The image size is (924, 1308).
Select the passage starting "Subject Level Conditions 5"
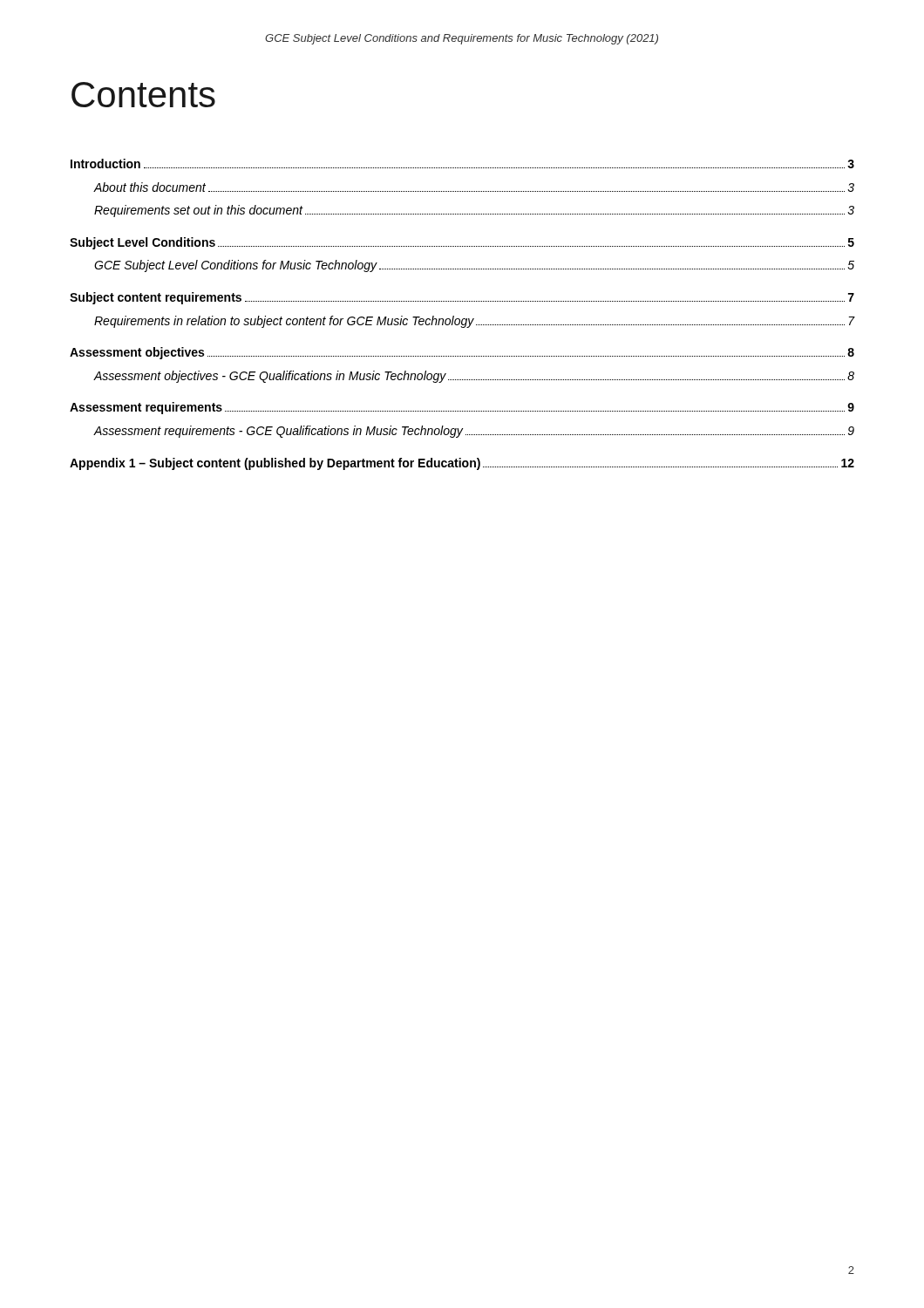pyautogui.click(x=462, y=242)
